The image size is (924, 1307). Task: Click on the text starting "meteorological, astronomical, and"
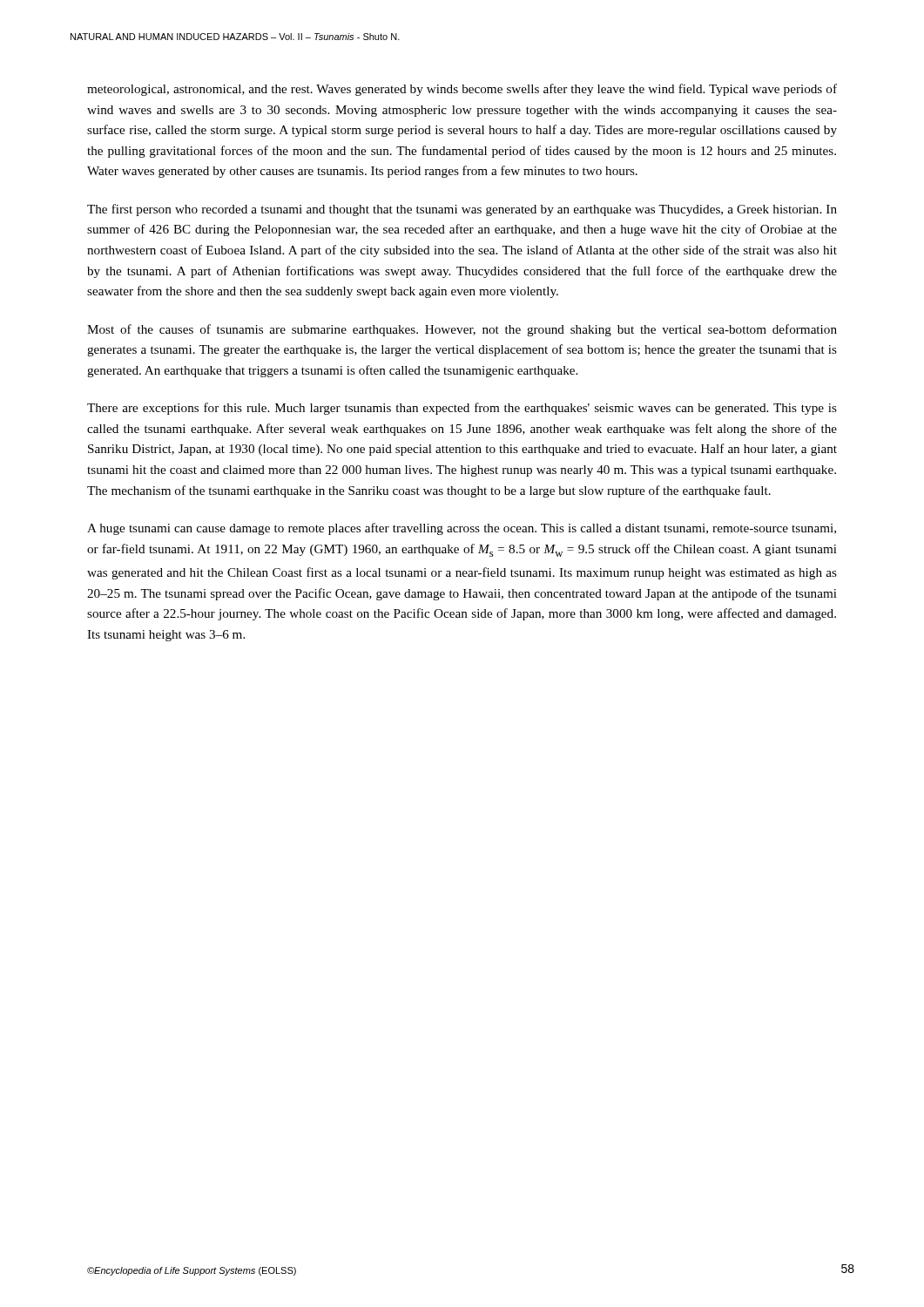tap(462, 130)
